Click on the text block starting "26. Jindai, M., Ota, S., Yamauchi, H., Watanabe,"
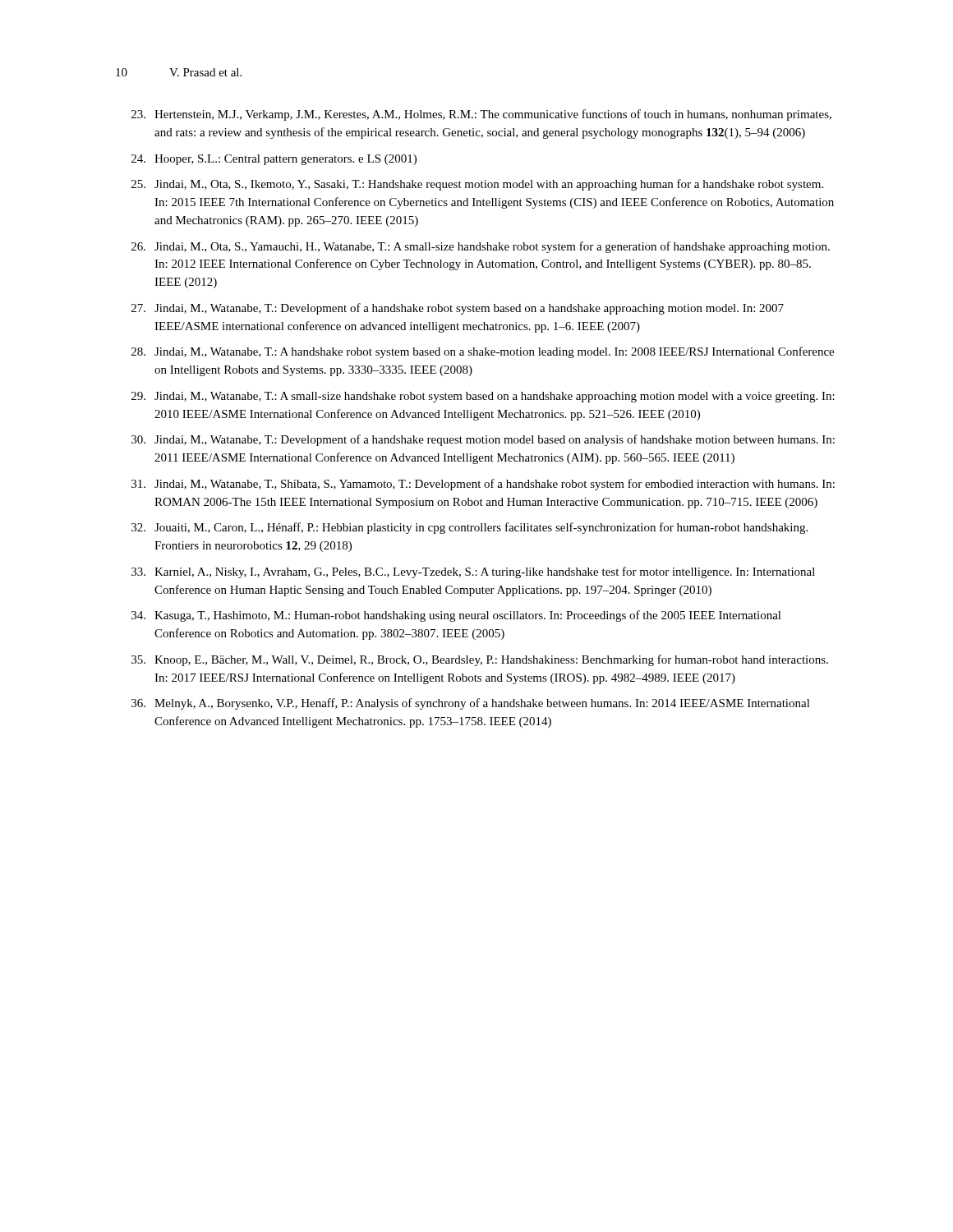Image resolution: width=953 pixels, height=1232 pixels. click(x=476, y=265)
